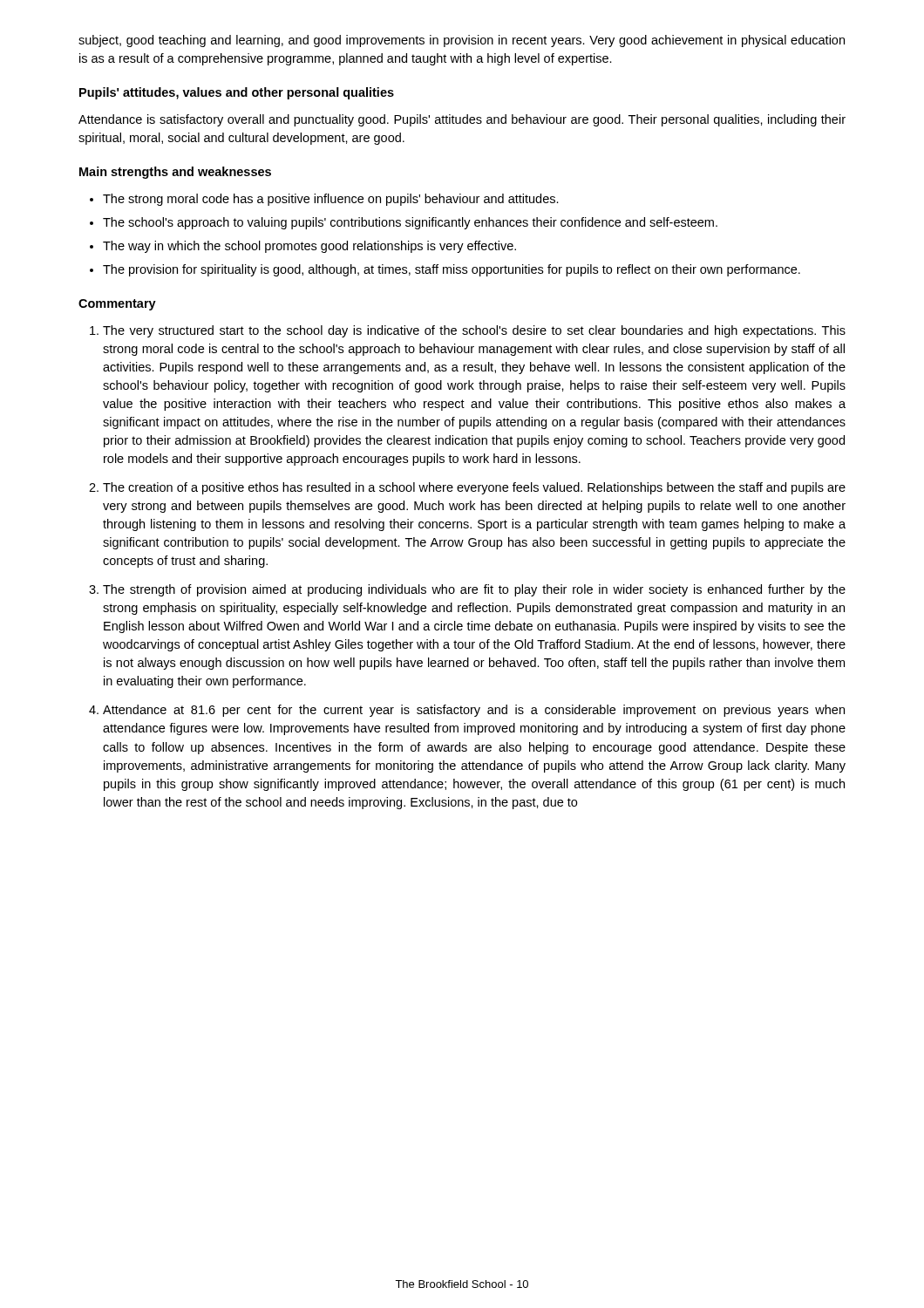The image size is (924, 1308).
Task: Click on the list item that reads "The strength of provision"
Action: (x=462, y=636)
